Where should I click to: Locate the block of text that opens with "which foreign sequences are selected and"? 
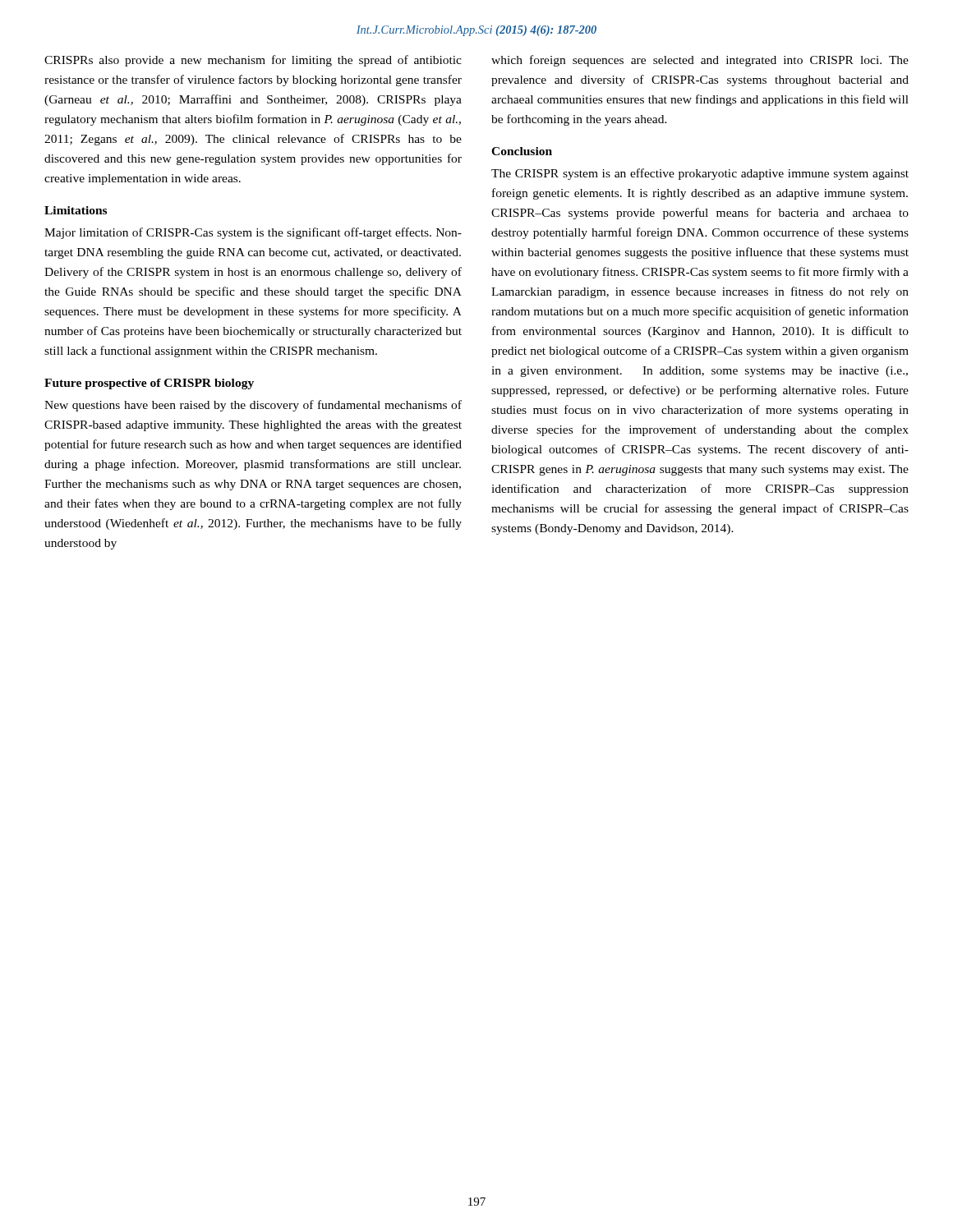(x=700, y=90)
